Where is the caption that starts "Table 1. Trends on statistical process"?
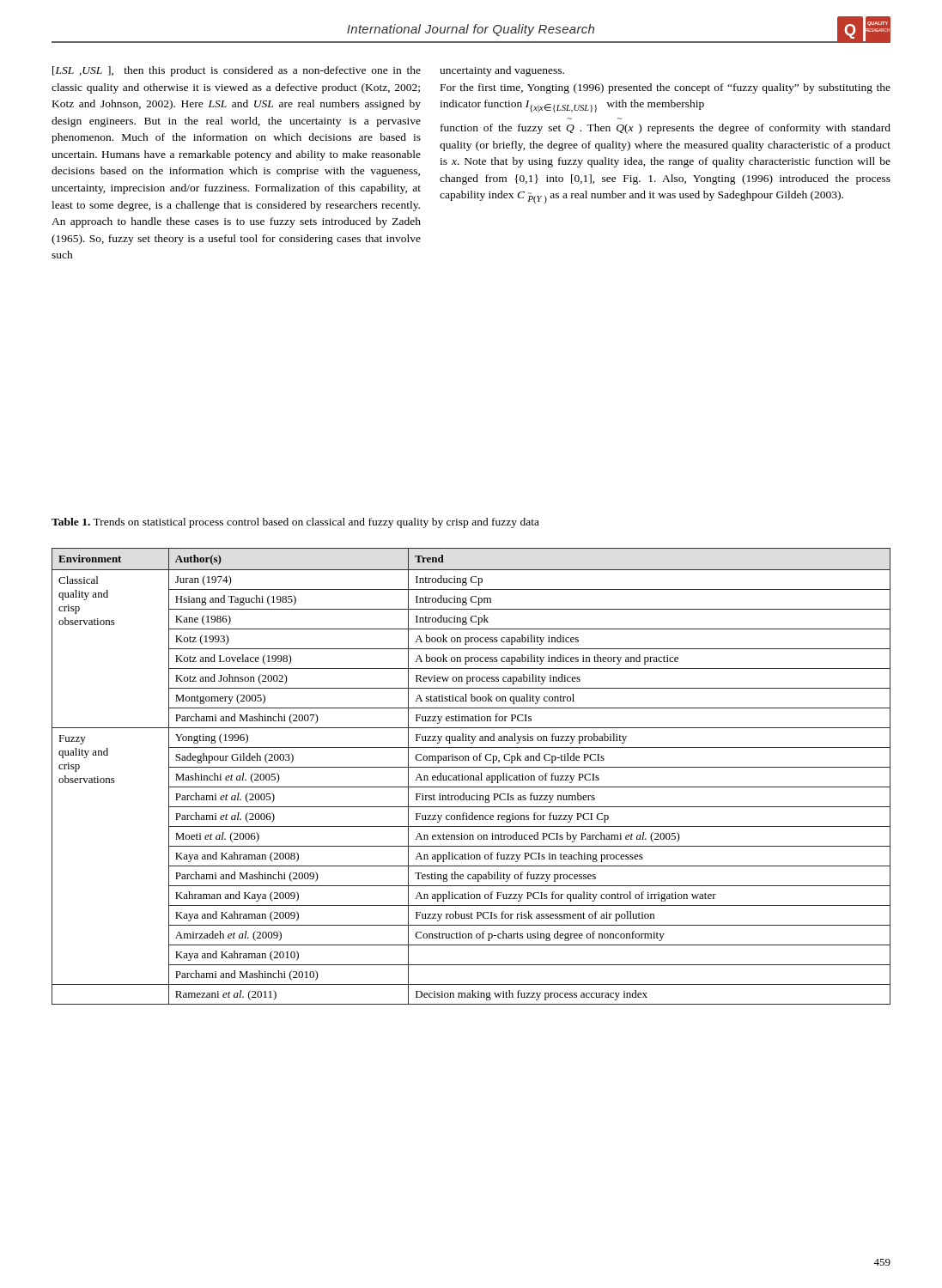The width and height of the screenshot is (942, 1288). pos(295,522)
